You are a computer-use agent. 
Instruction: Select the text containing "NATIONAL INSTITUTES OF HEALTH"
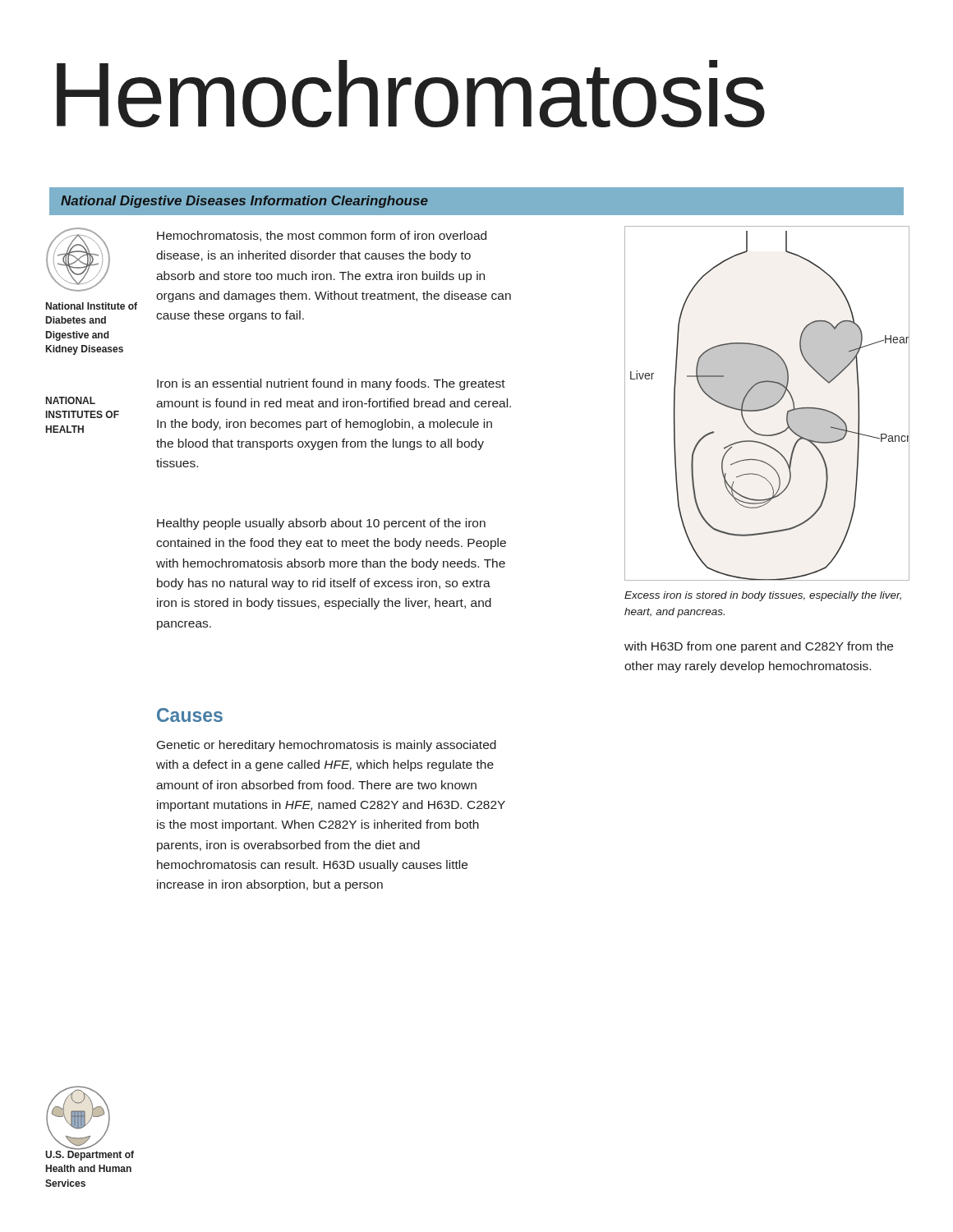pyautogui.click(x=82, y=415)
